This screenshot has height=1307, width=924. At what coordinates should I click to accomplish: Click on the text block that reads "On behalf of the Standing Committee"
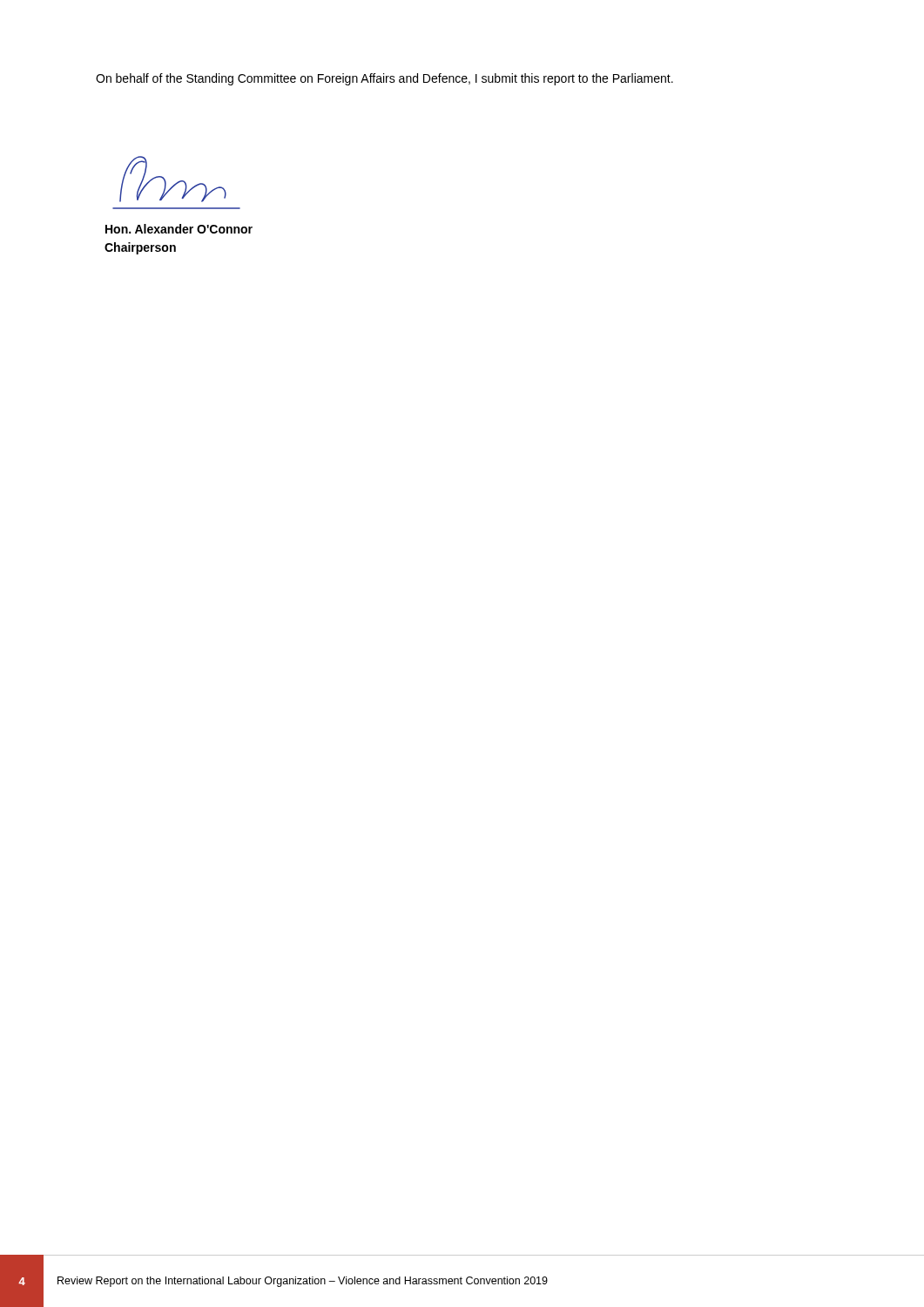[385, 78]
